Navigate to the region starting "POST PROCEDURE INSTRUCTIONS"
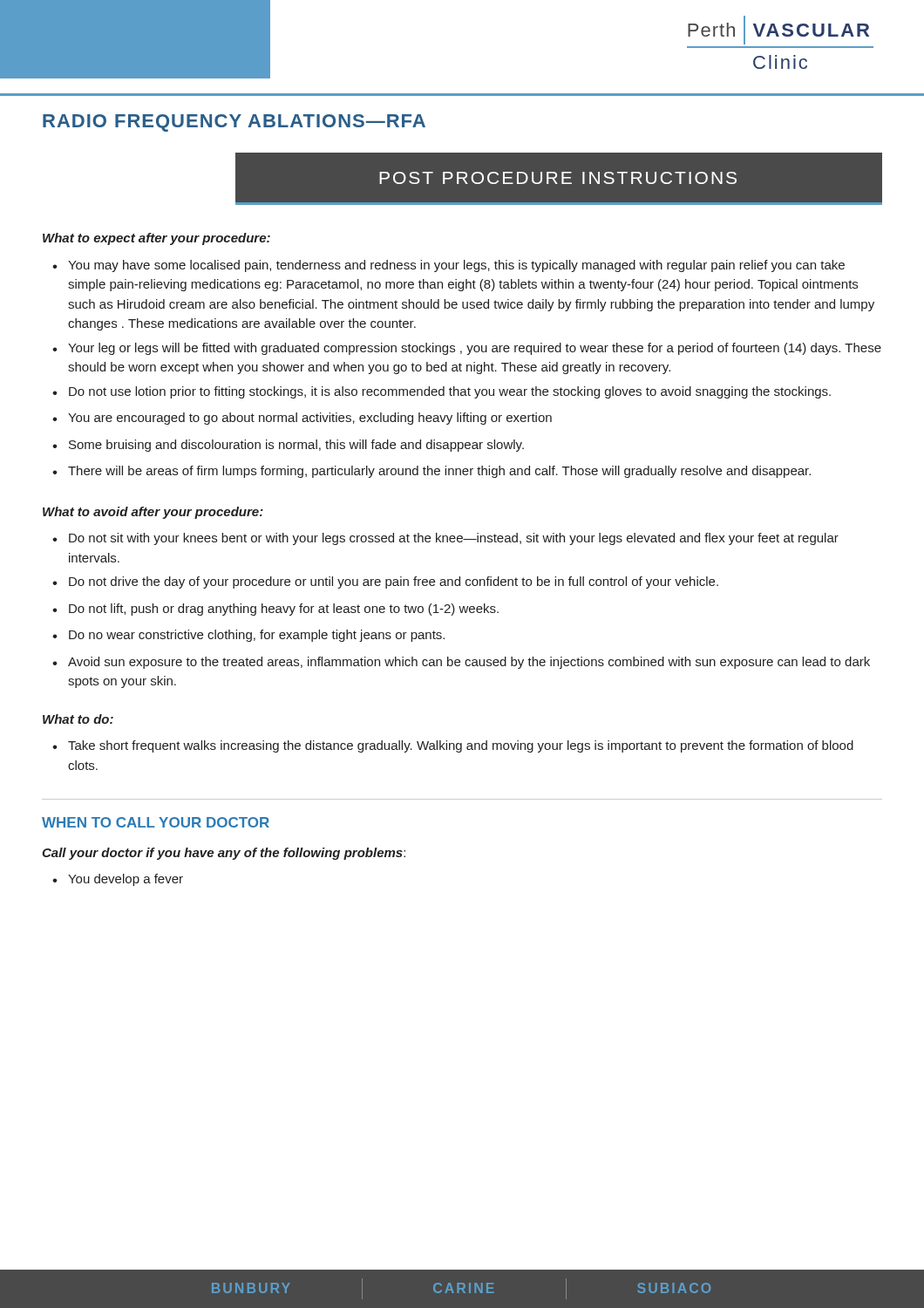The width and height of the screenshot is (924, 1308). (x=559, y=177)
